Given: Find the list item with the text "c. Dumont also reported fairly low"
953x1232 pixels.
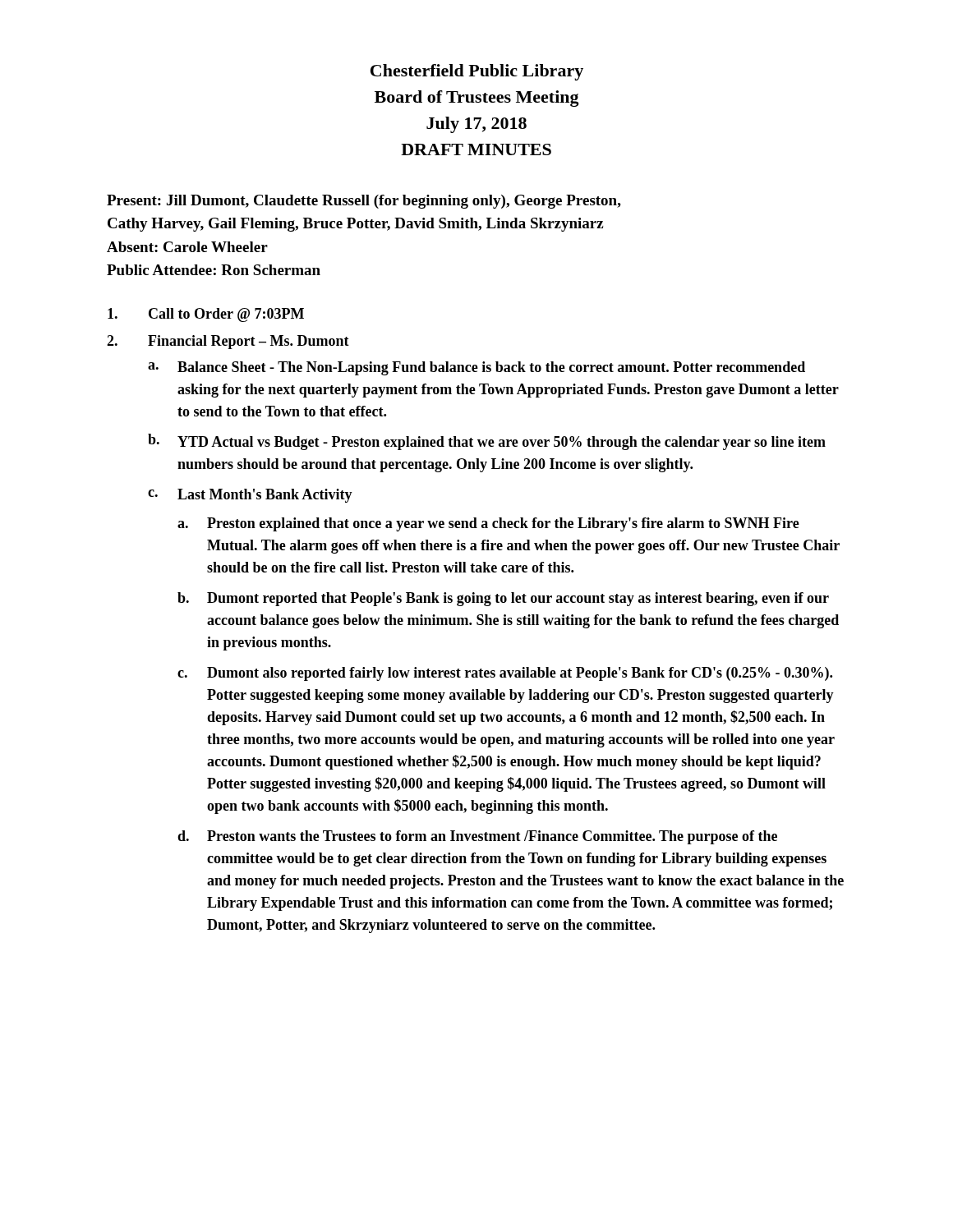Looking at the screenshot, I should (x=512, y=739).
